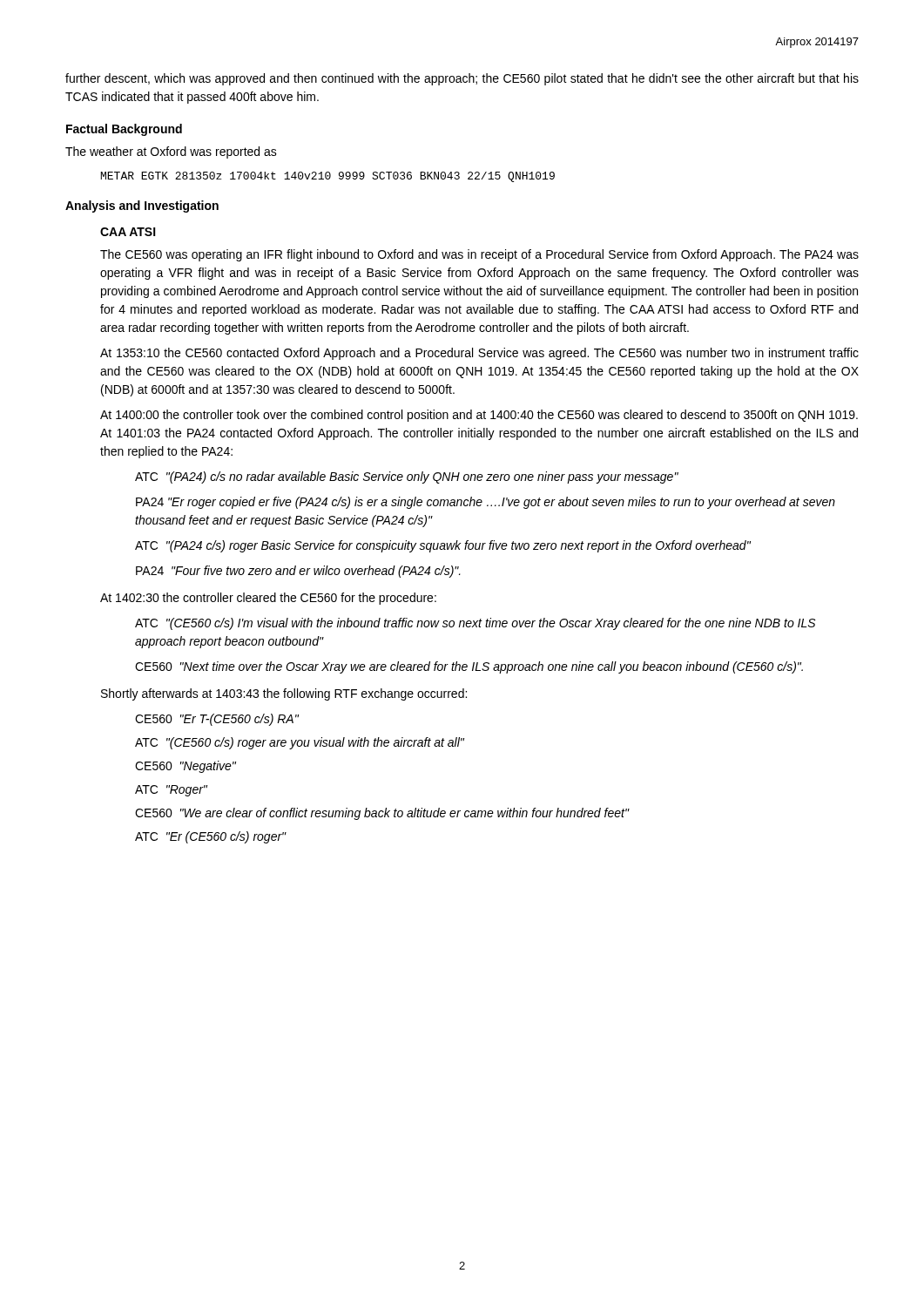
Task: Find the section header containing "Factual Background"
Action: [x=124, y=129]
